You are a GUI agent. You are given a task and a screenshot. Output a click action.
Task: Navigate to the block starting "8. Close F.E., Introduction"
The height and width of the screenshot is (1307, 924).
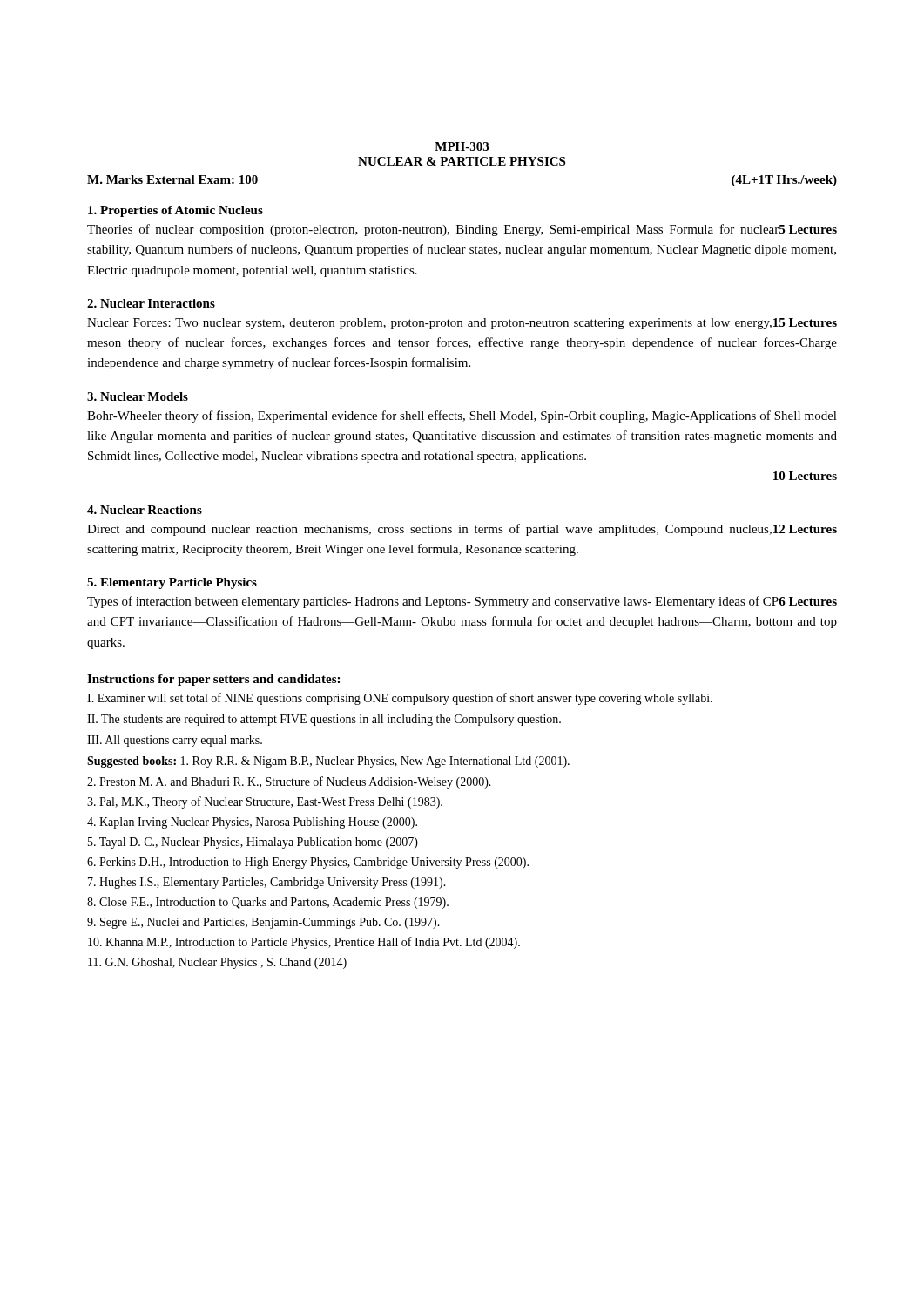(x=268, y=902)
